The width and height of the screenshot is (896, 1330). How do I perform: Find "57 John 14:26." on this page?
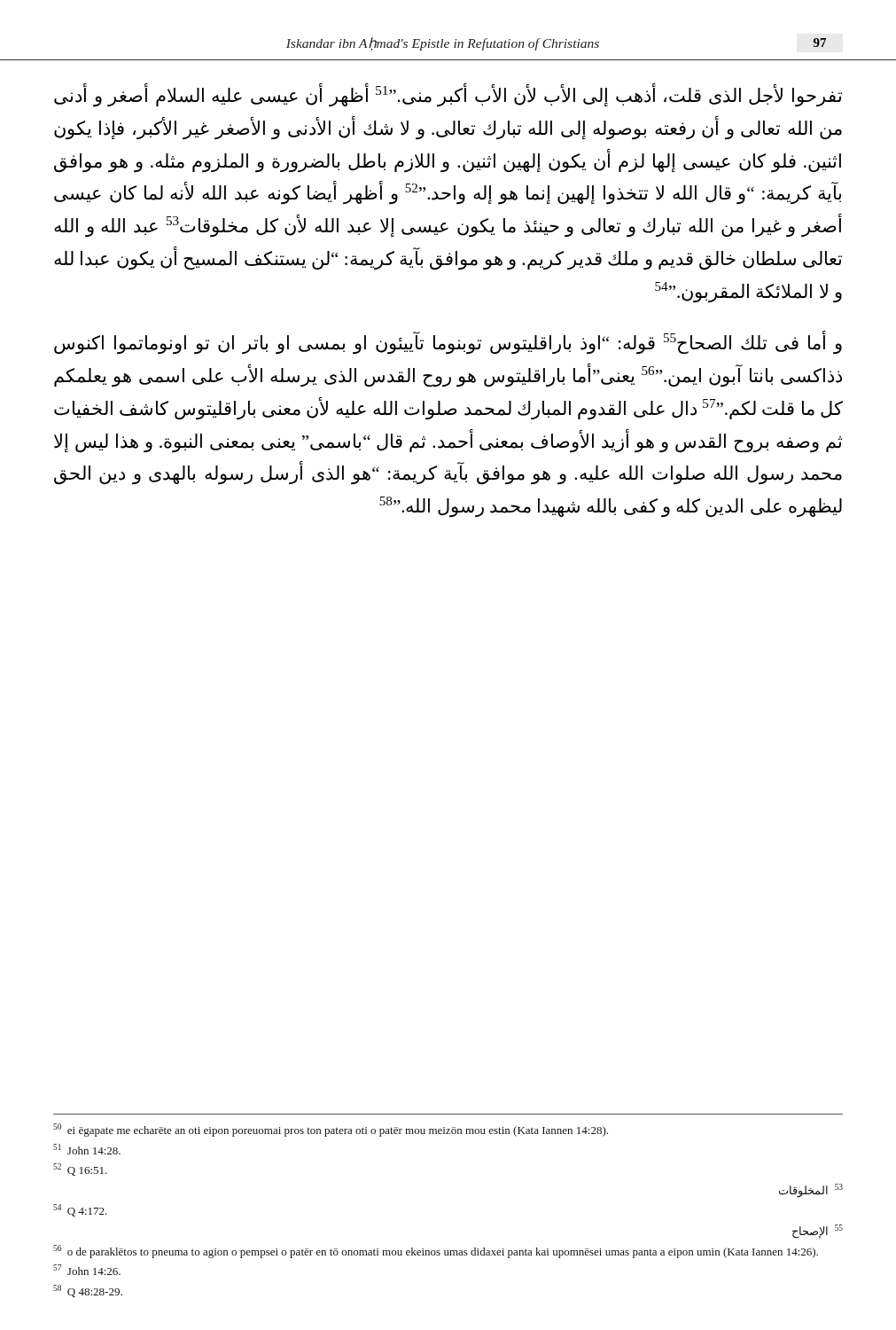[87, 1271]
